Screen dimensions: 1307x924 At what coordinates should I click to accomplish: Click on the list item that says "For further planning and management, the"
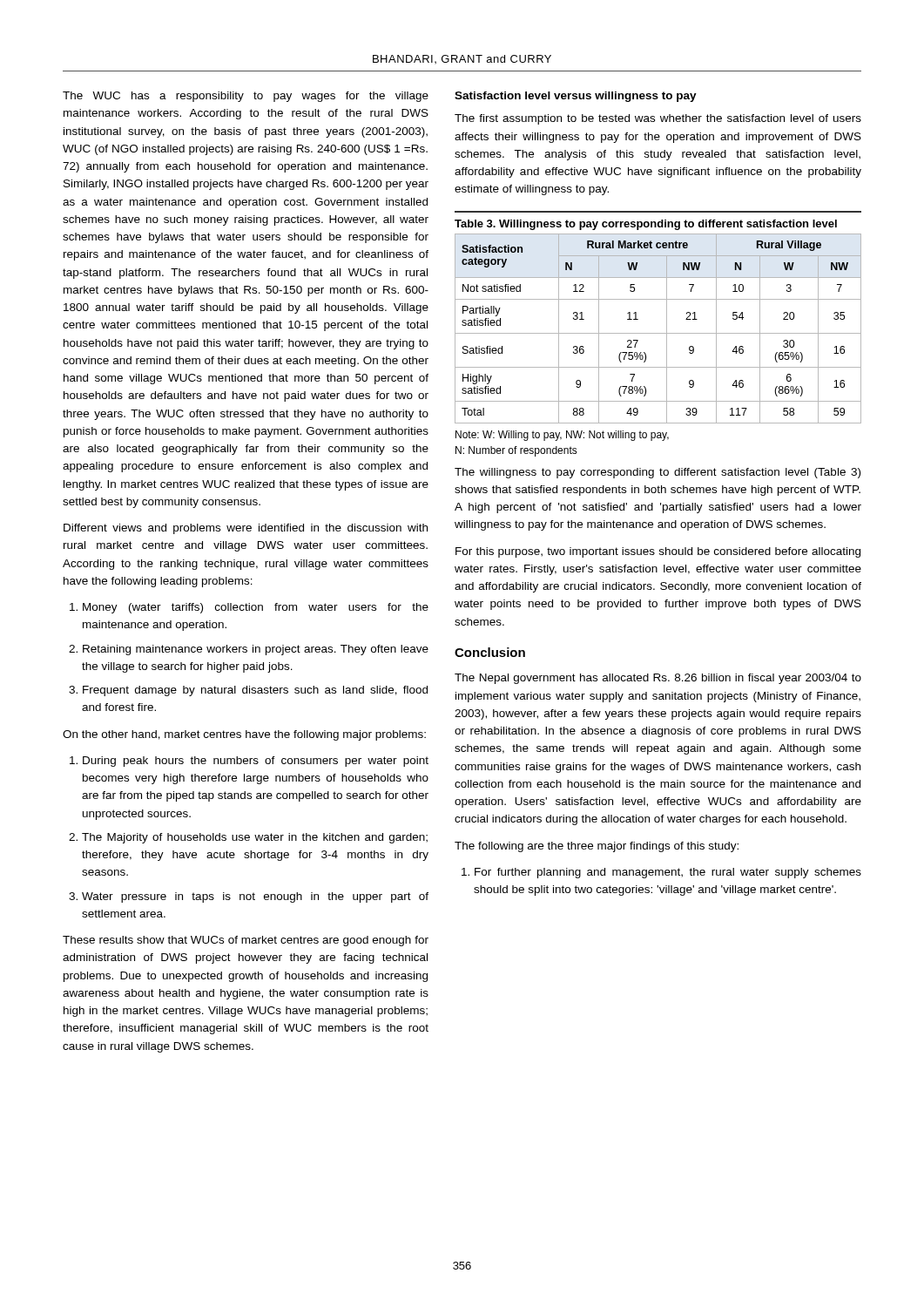tap(667, 881)
